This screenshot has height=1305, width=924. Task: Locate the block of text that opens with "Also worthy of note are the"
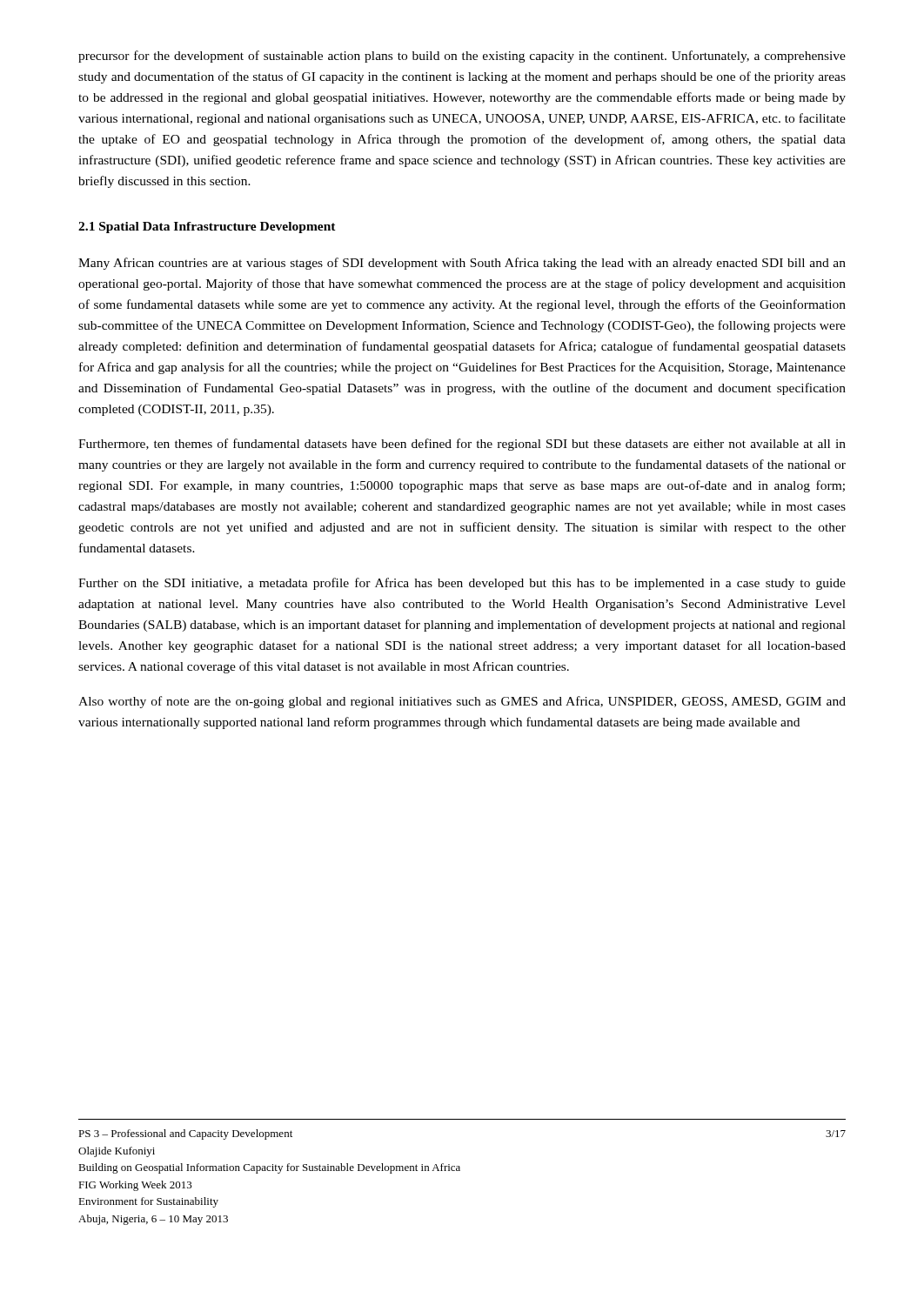click(x=462, y=712)
